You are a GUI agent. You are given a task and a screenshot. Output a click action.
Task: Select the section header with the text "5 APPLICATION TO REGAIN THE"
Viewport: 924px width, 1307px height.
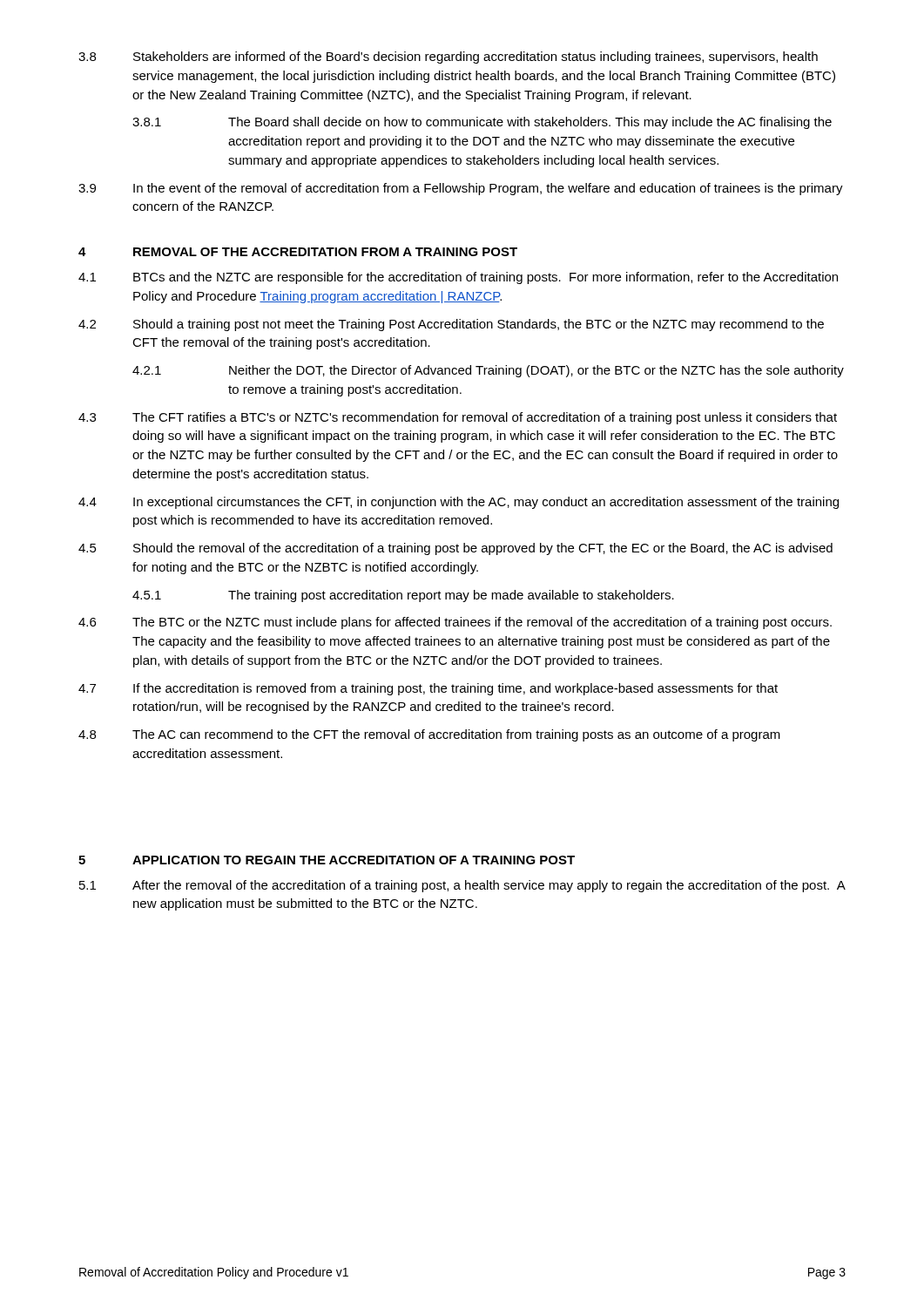(327, 859)
